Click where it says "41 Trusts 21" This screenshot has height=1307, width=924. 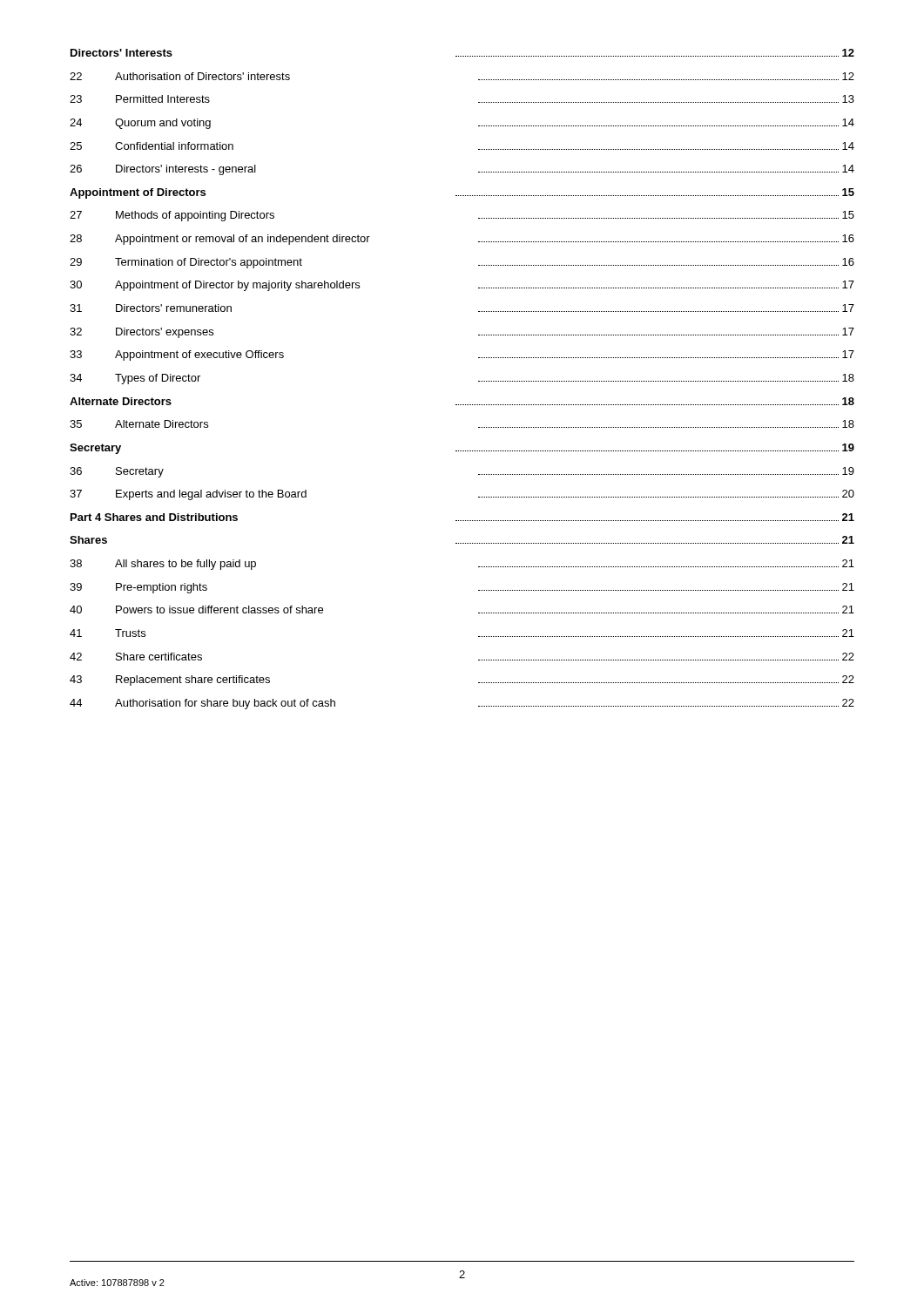[x=72, y=633]
